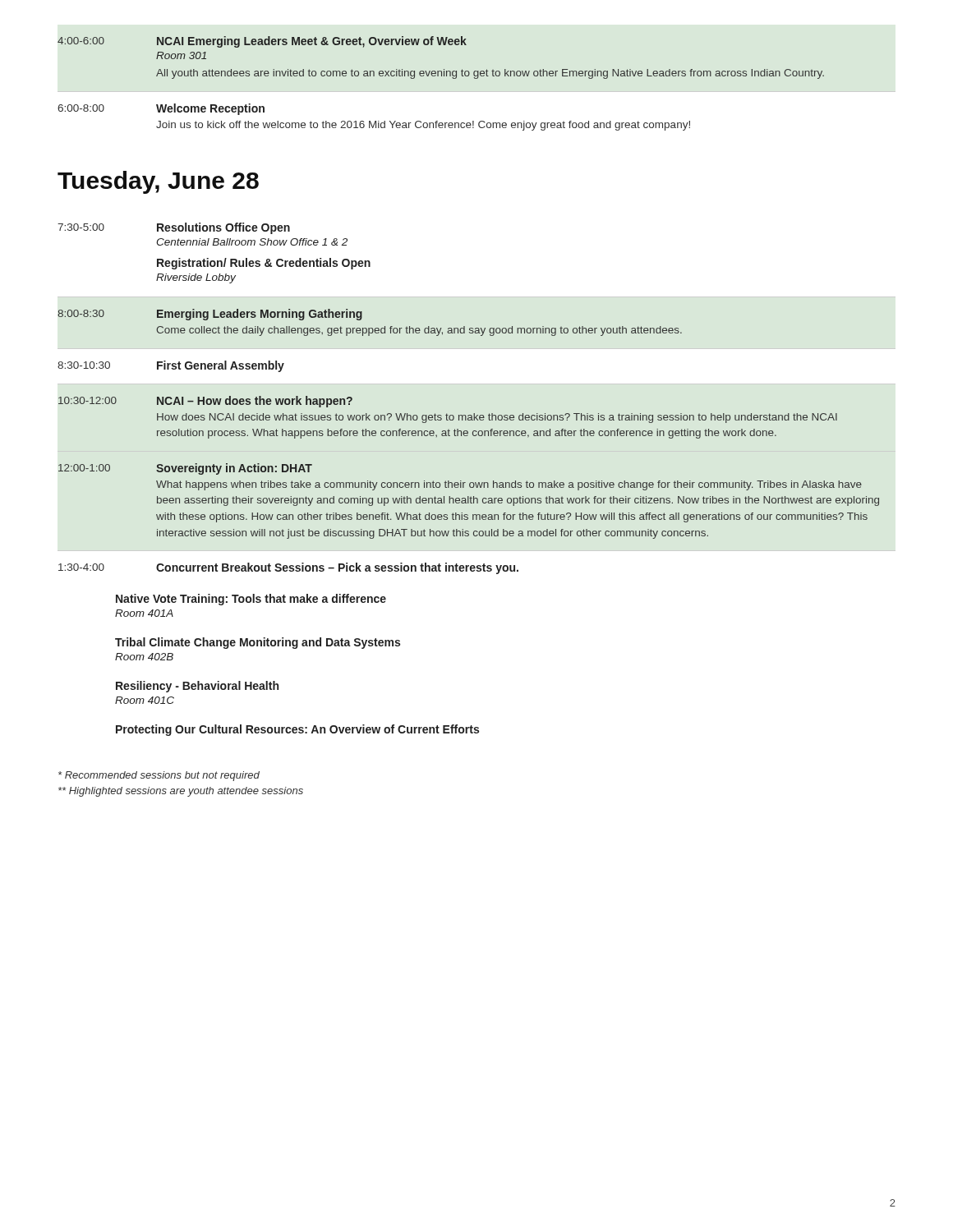The width and height of the screenshot is (953, 1232).
Task: Locate the block starting "Resiliency - Behavioral Health Room 401C"
Action: [x=197, y=687]
